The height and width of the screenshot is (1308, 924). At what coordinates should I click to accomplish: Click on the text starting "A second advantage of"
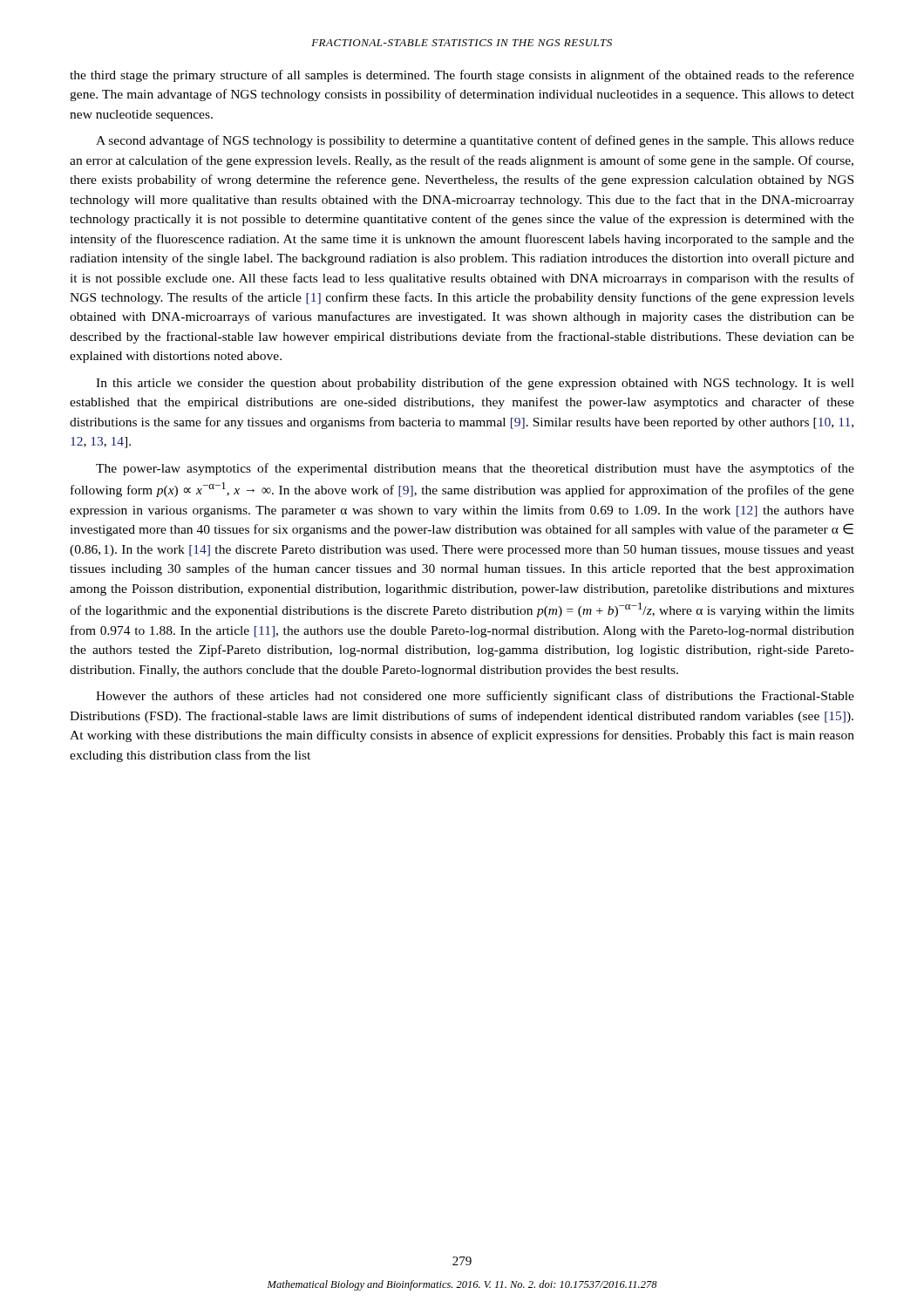tap(462, 248)
